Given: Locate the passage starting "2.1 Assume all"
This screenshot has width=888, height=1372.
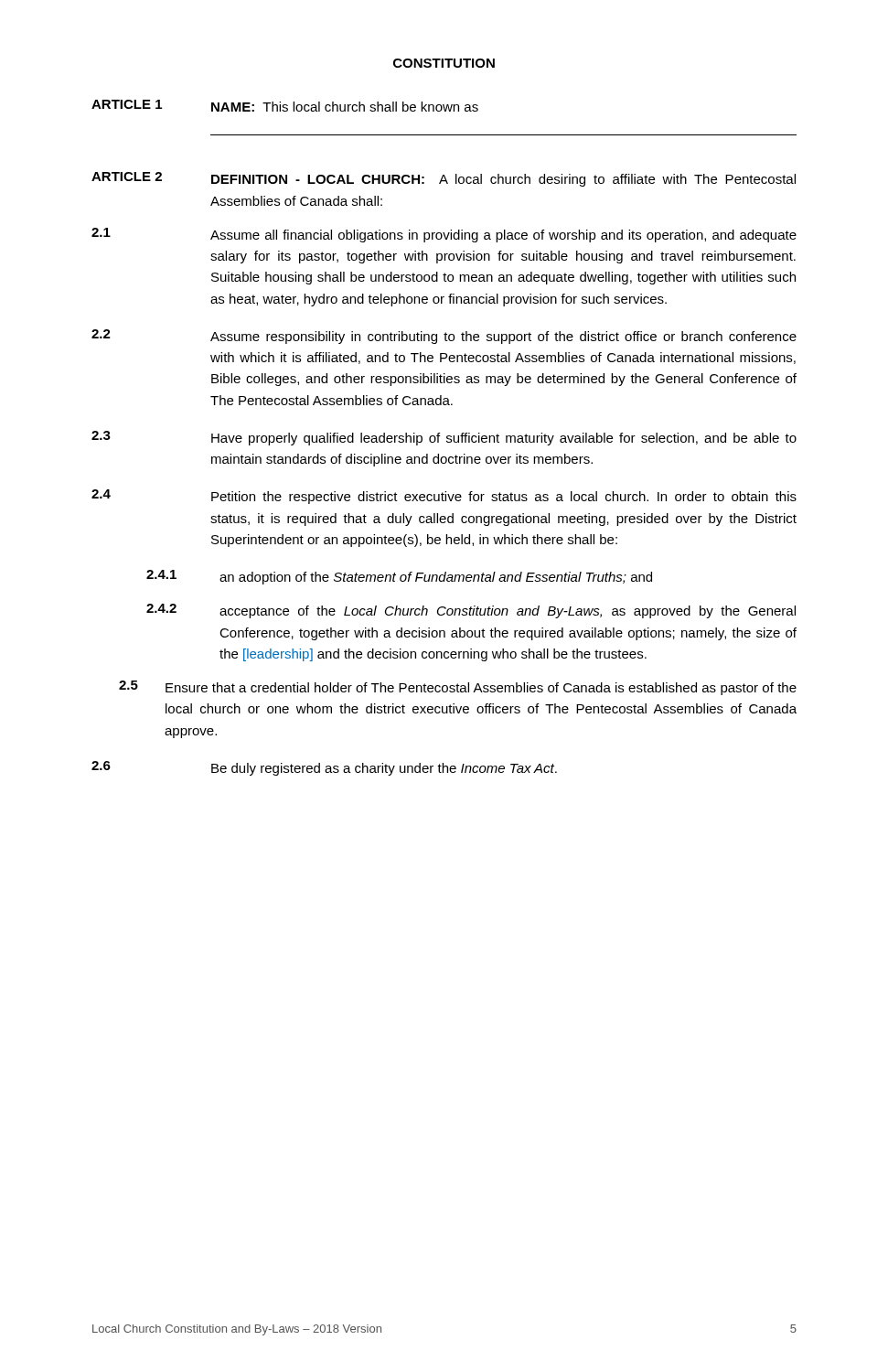Looking at the screenshot, I should [x=444, y=266].
